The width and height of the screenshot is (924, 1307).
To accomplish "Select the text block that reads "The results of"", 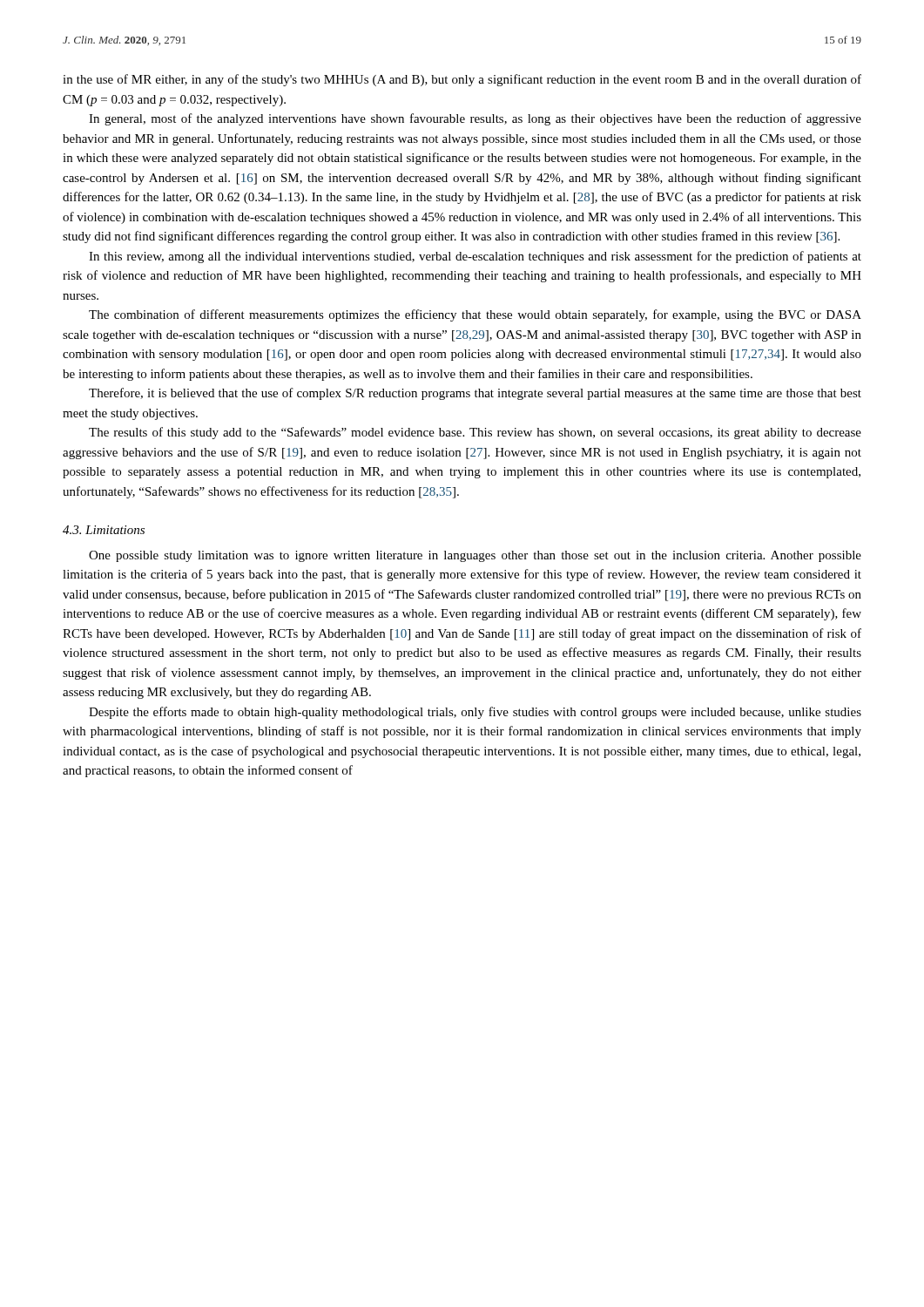I will click(462, 462).
